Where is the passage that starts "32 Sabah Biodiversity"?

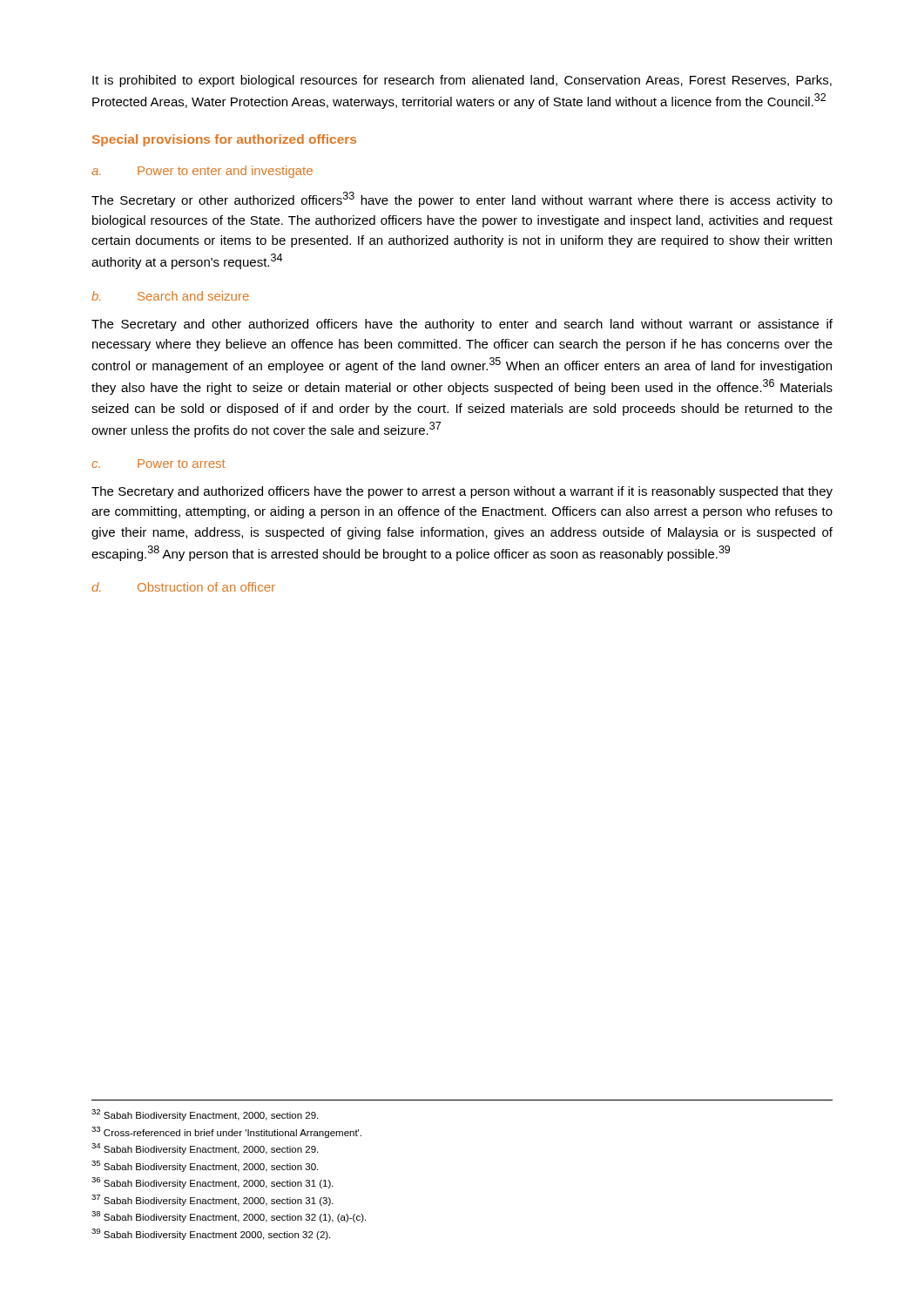coord(205,1113)
